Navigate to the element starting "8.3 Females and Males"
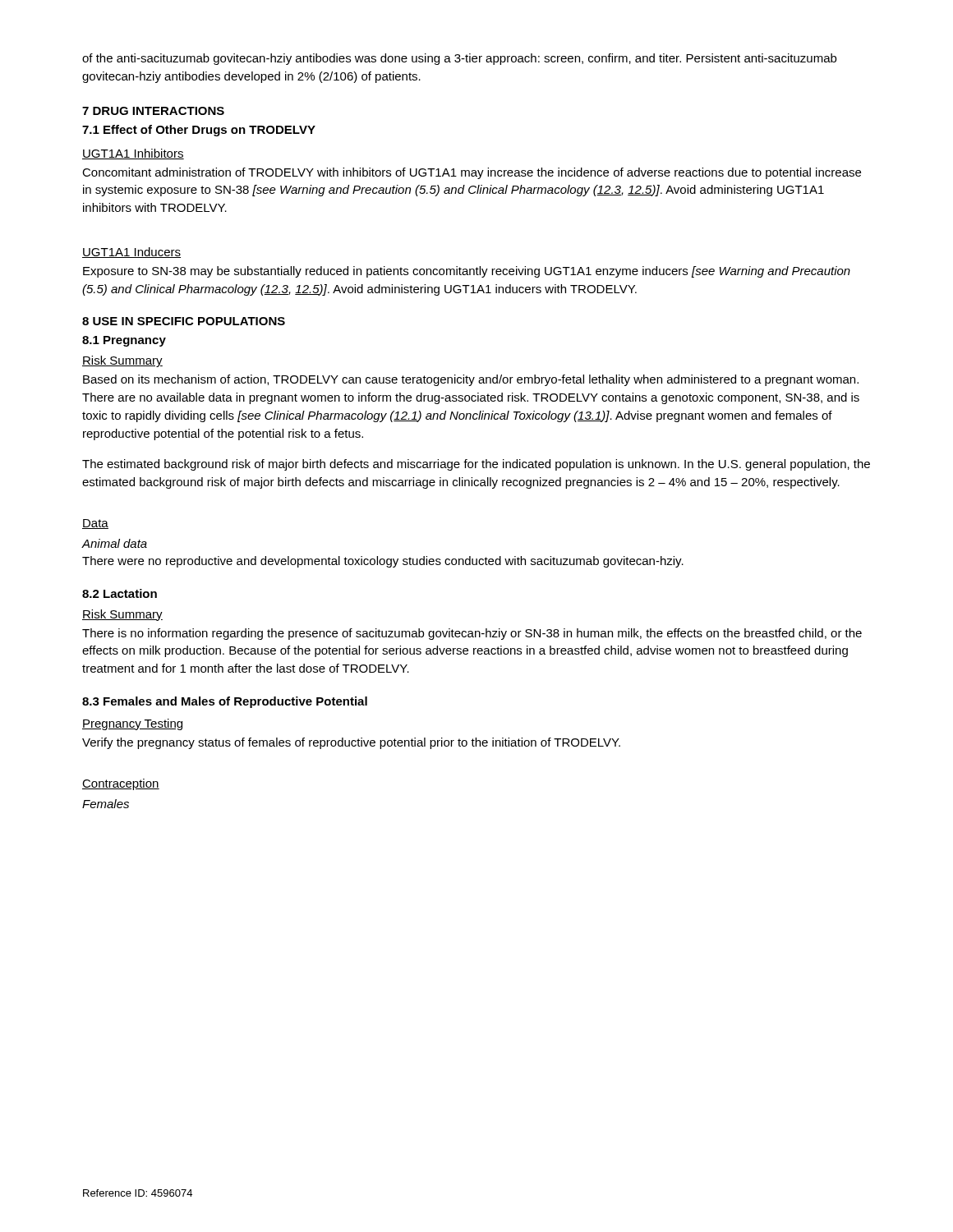Viewport: 953px width, 1232px height. click(x=225, y=701)
